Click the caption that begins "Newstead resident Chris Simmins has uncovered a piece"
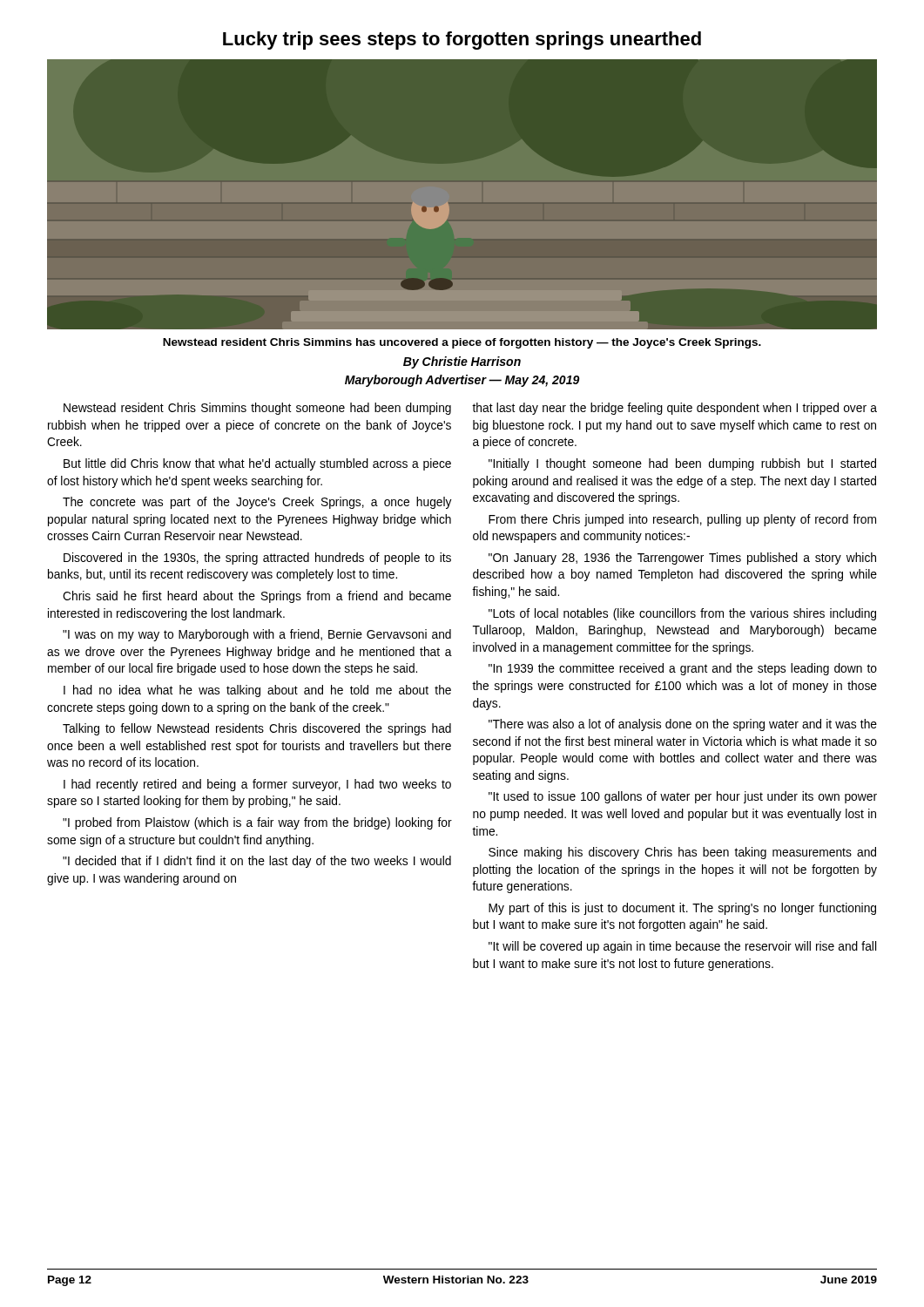The width and height of the screenshot is (924, 1307). 462,342
